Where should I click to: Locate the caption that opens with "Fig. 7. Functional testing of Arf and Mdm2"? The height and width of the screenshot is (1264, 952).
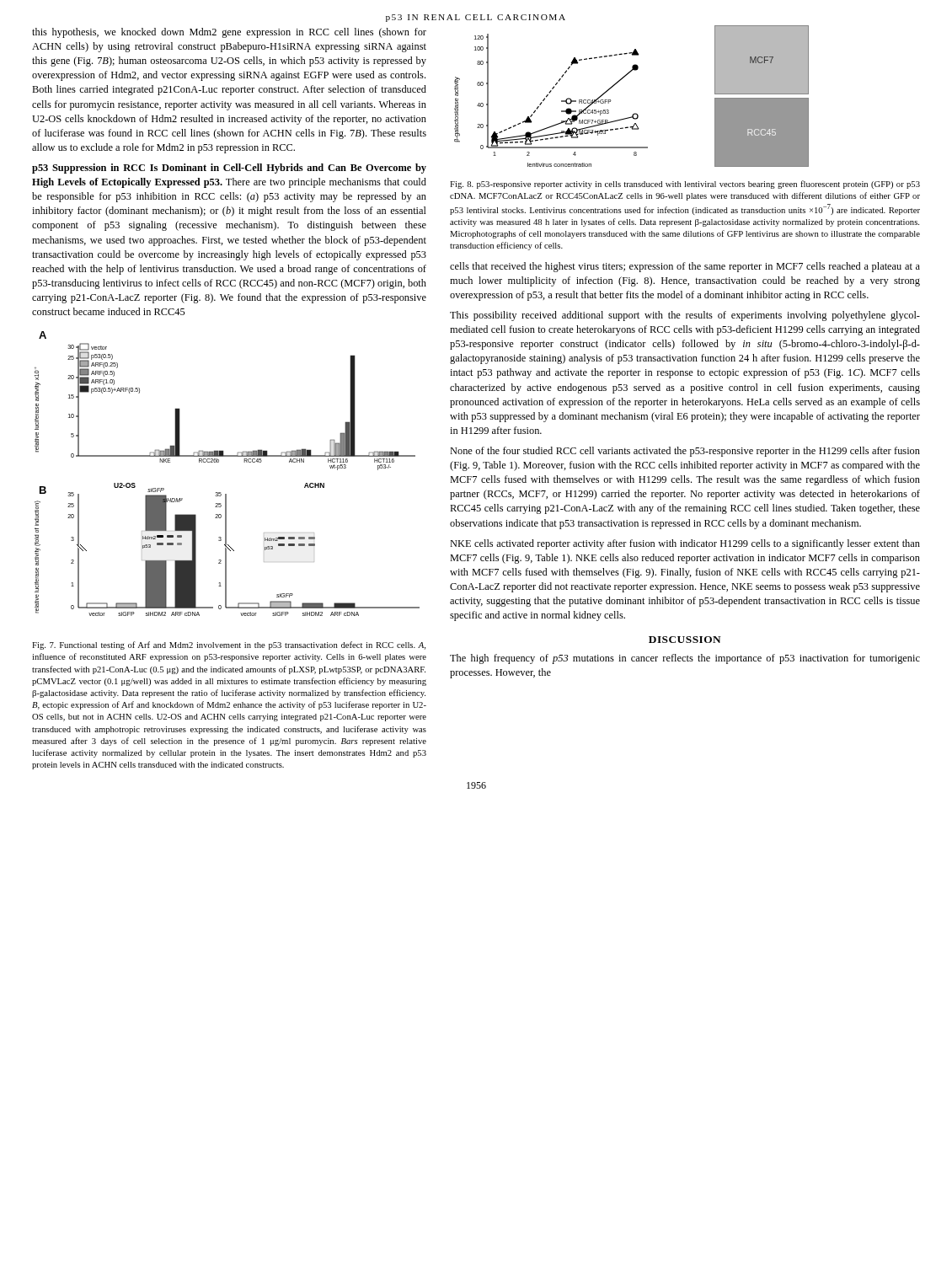229,705
